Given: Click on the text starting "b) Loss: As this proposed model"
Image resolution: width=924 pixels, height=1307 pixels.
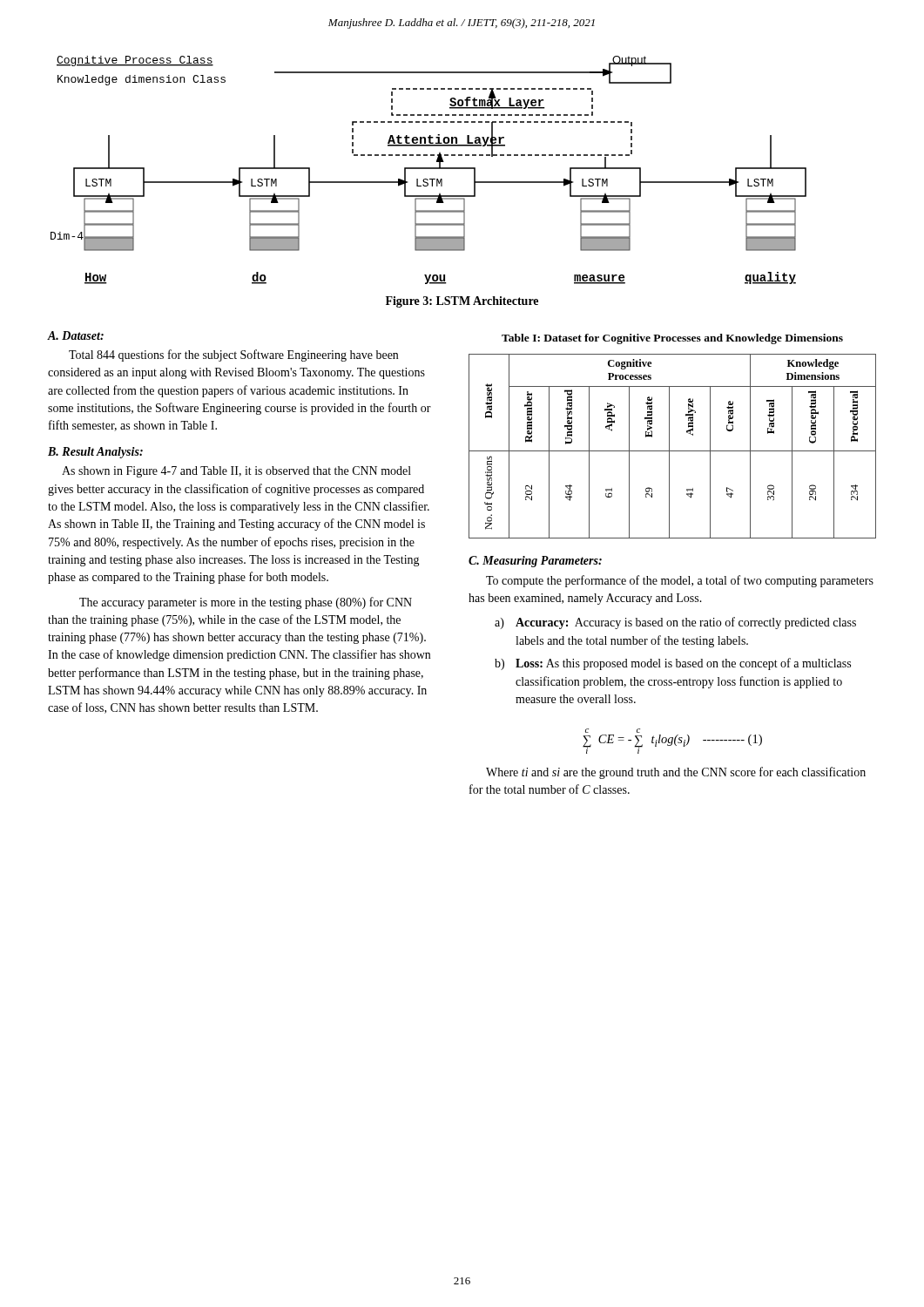Looking at the screenshot, I should [x=685, y=682].
